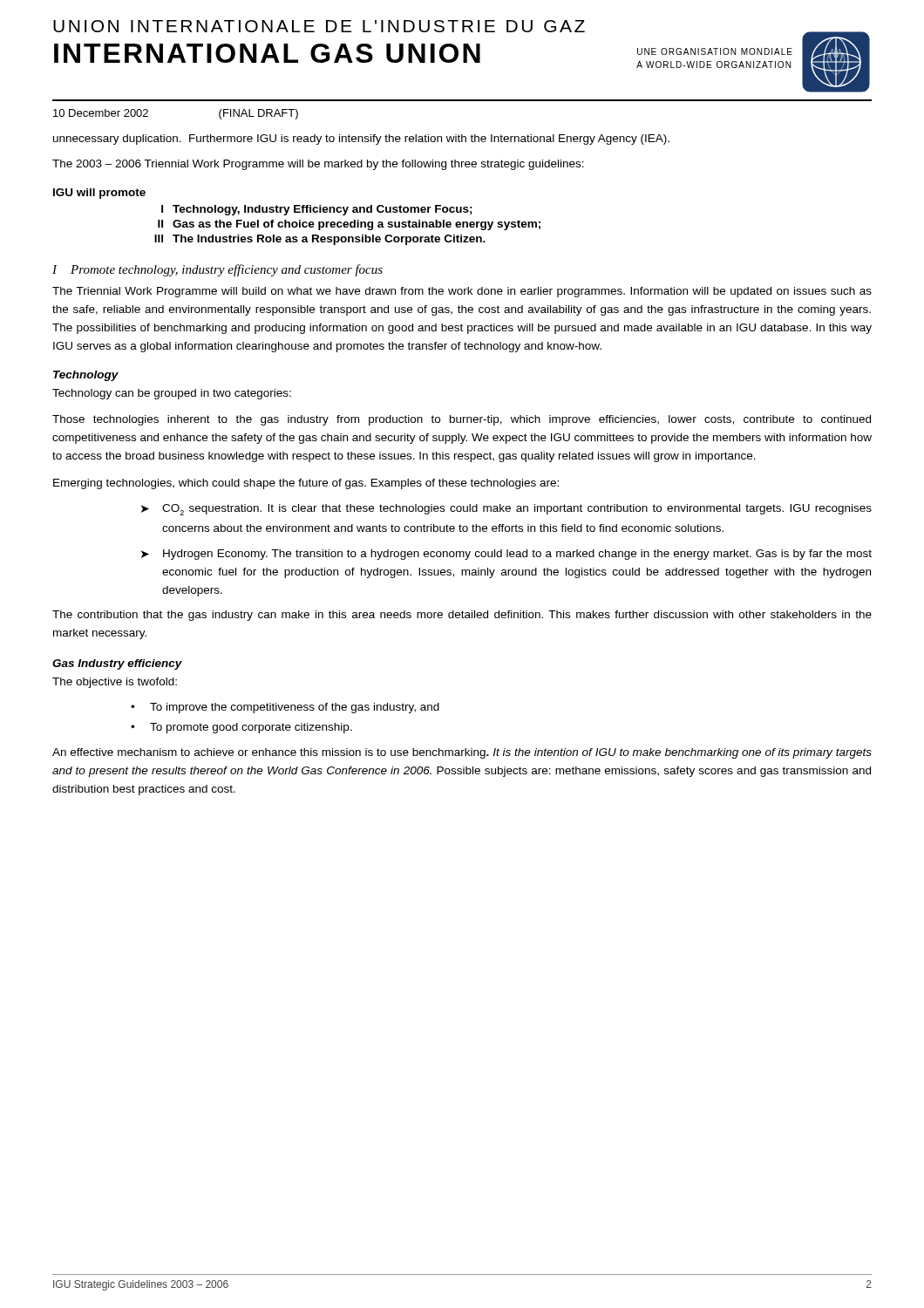Locate the list item that reads "➤ CO2 sequestration."
Viewport: 924px width, 1308px height.
click(x=506, y=519)
